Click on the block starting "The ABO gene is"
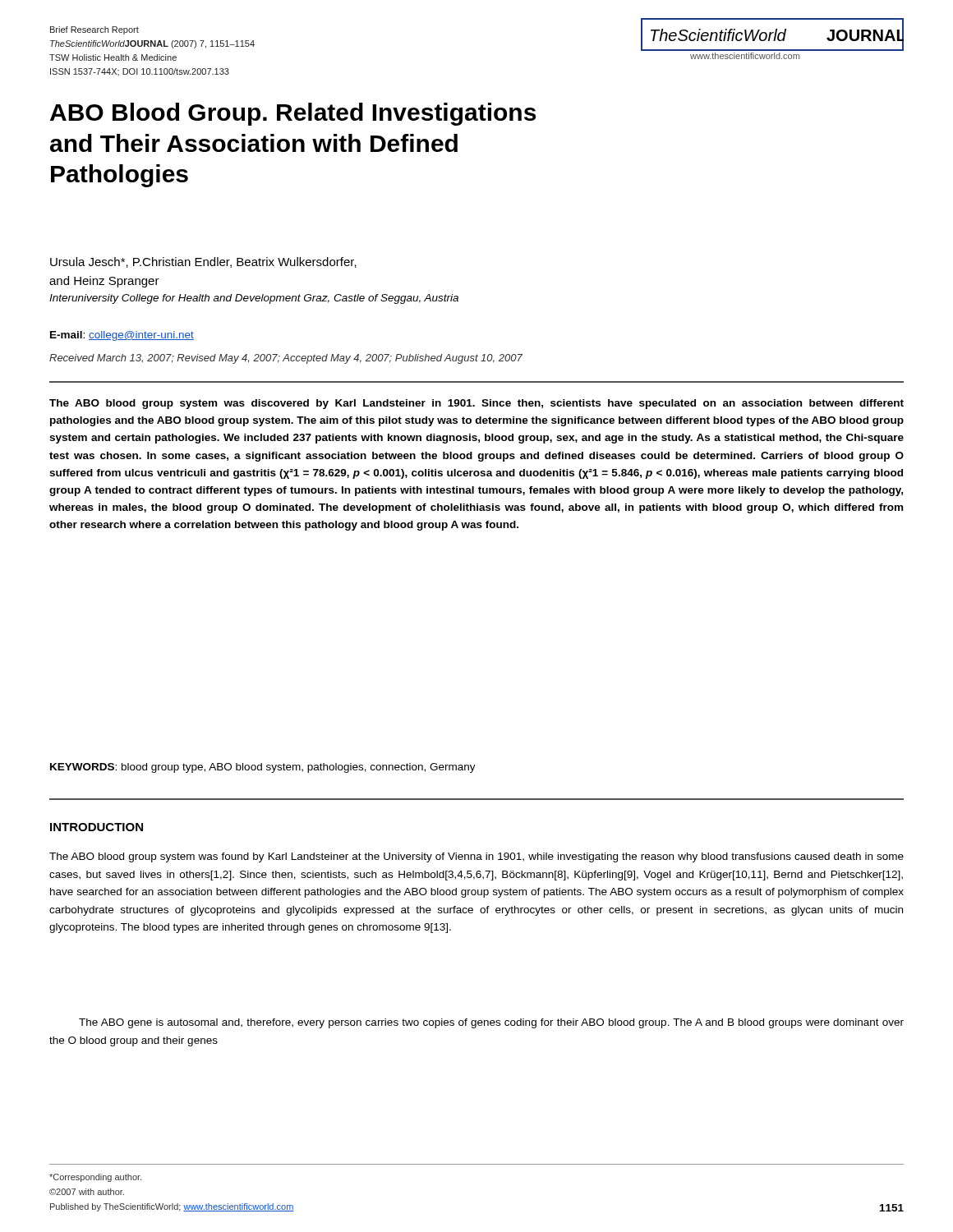Viewport: 953px width, 1232px height. point(476,1031)
